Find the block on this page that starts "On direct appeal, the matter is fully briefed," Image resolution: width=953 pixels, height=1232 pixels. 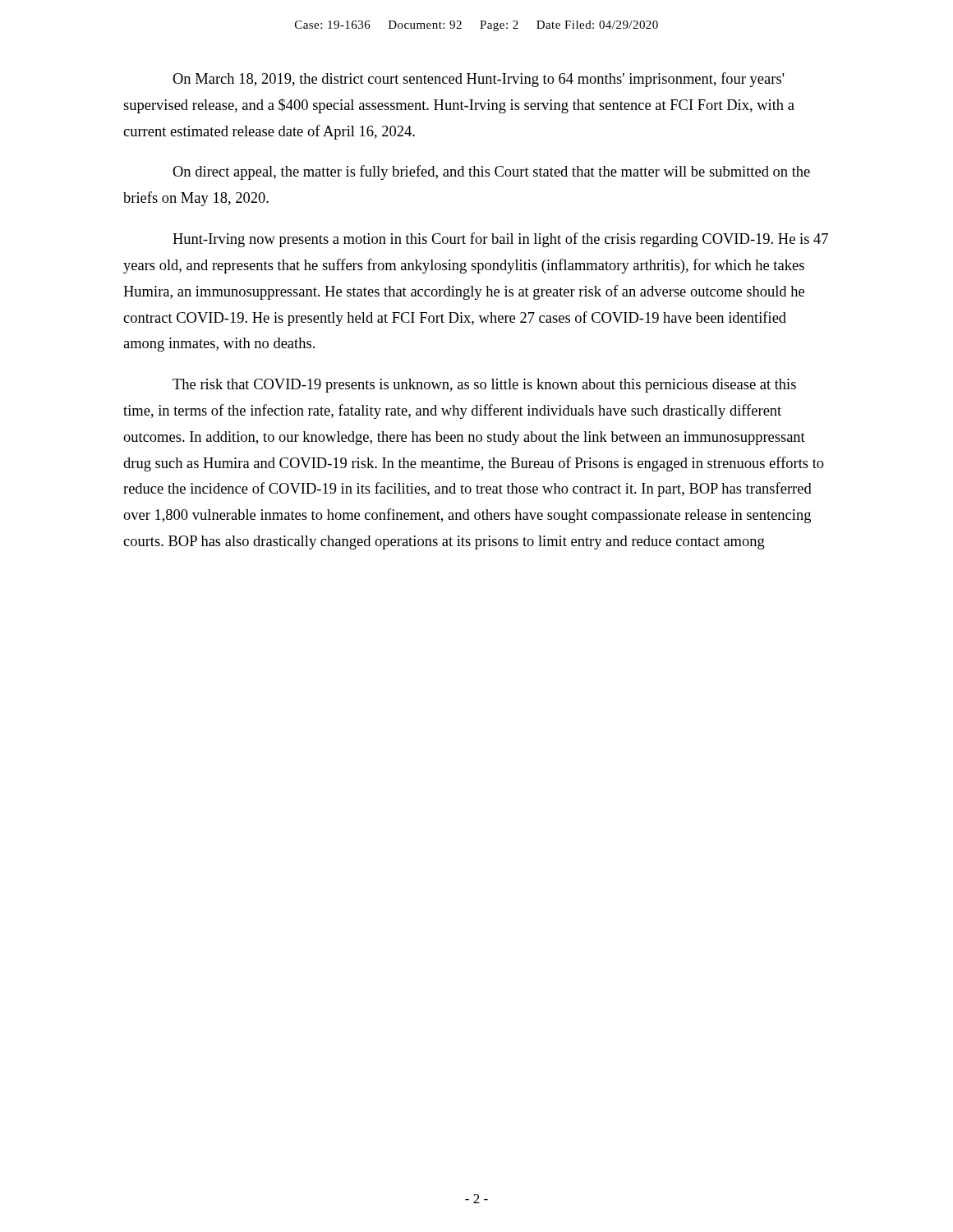[x=476, y=186]
